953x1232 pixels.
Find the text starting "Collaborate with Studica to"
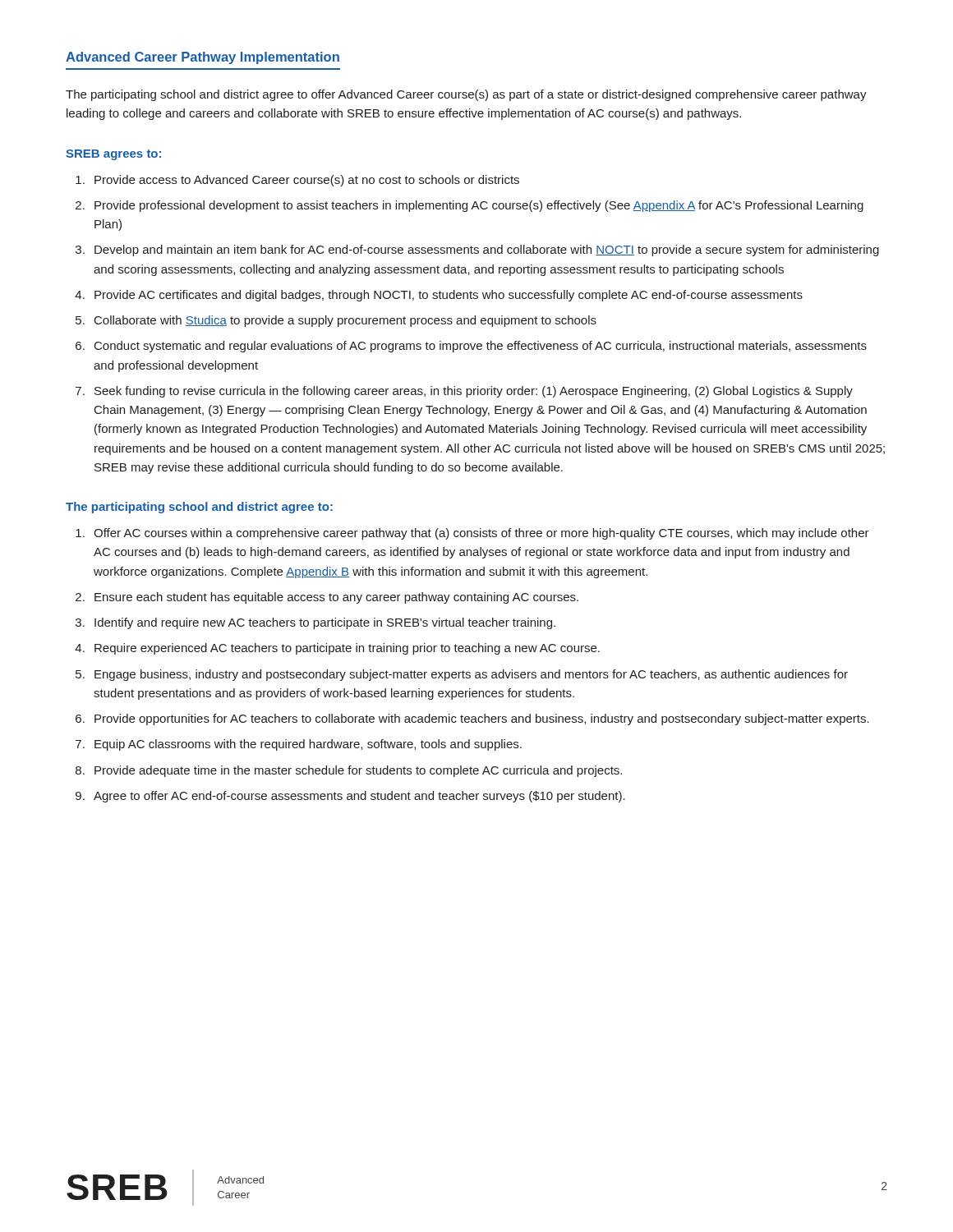488,320
